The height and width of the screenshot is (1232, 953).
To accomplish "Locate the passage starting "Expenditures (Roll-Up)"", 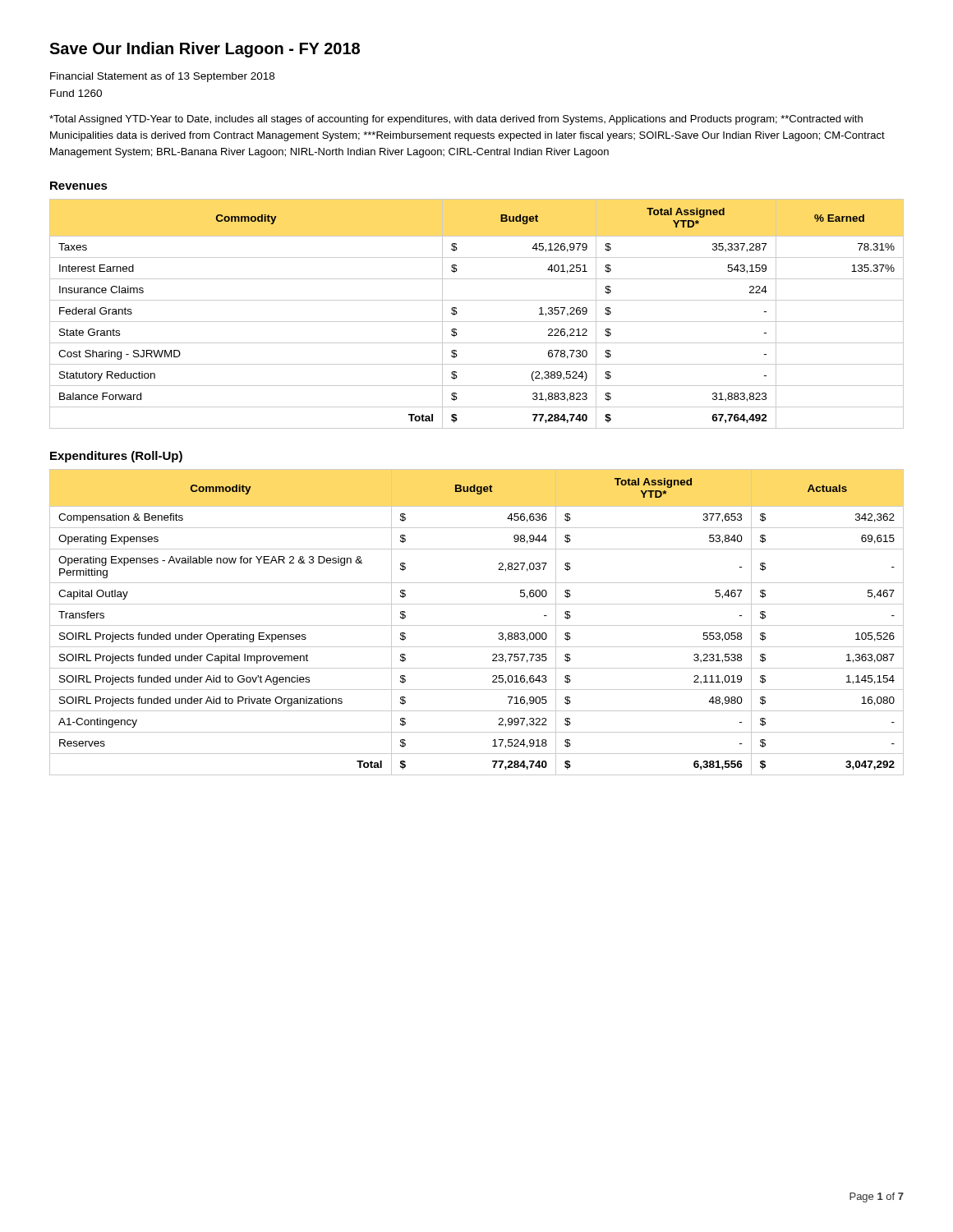I will 116,456.
